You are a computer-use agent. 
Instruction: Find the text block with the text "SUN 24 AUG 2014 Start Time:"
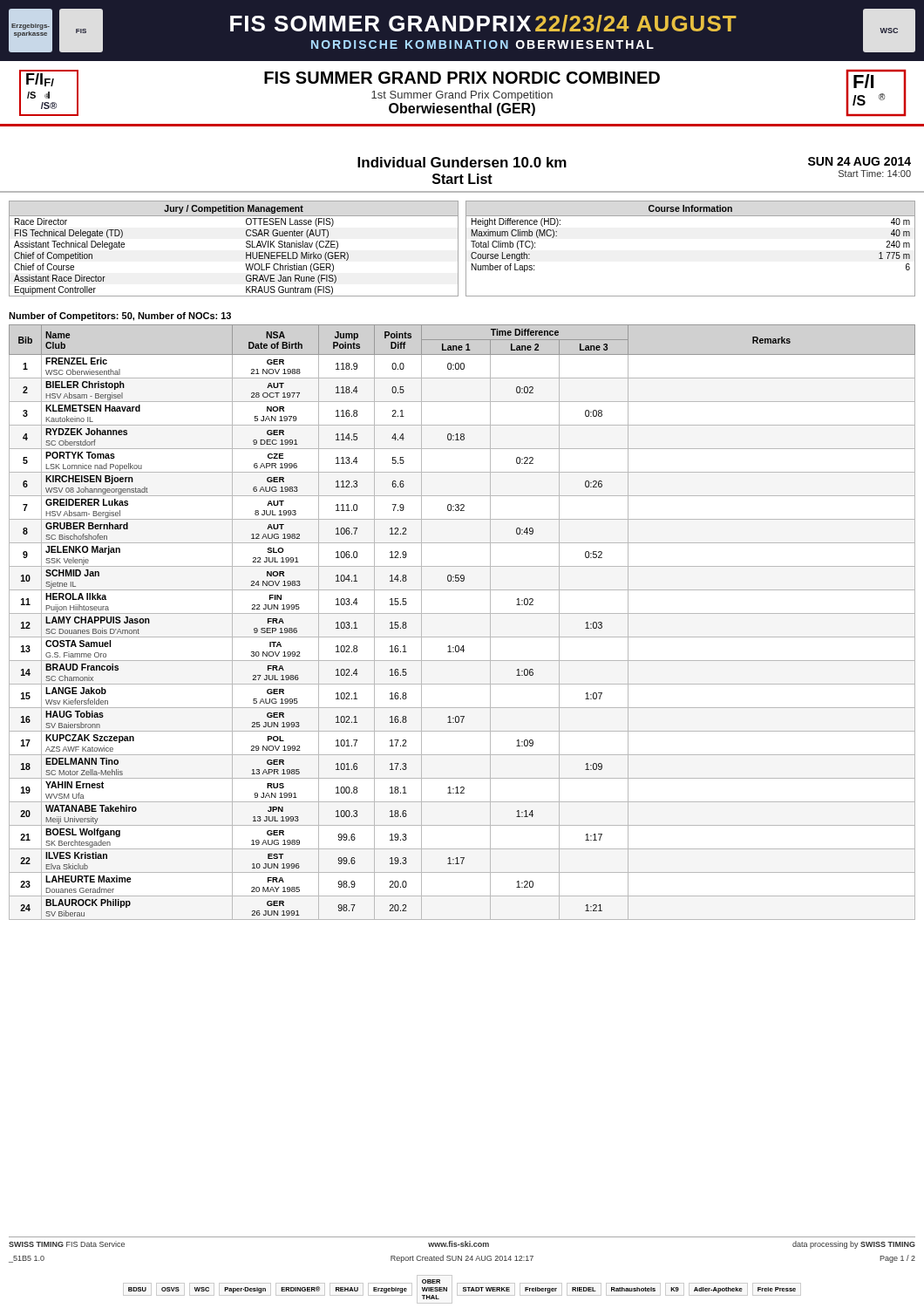tap(832, 167)
